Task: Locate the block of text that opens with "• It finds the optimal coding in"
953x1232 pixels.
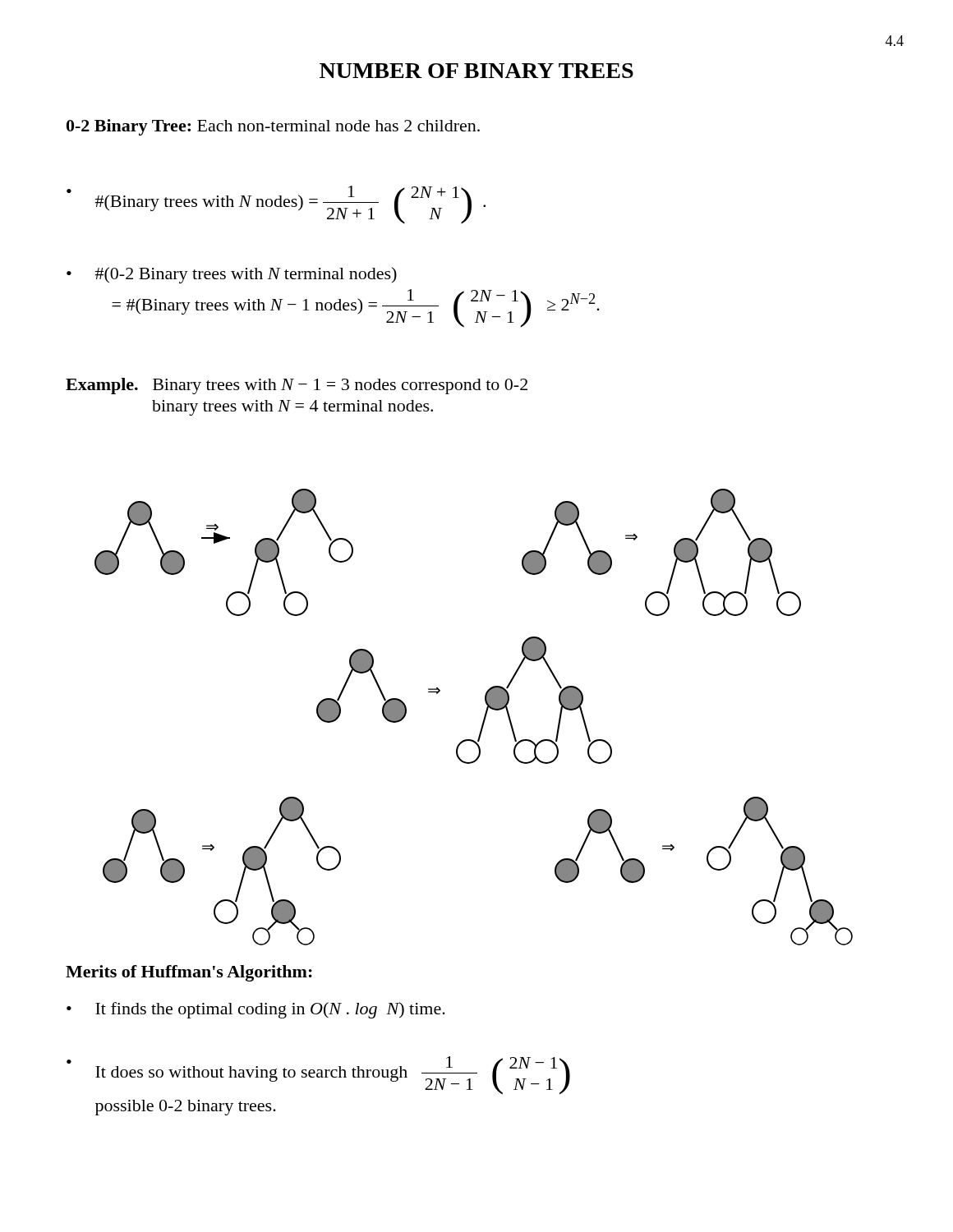Action: (x=256, y=1009)
